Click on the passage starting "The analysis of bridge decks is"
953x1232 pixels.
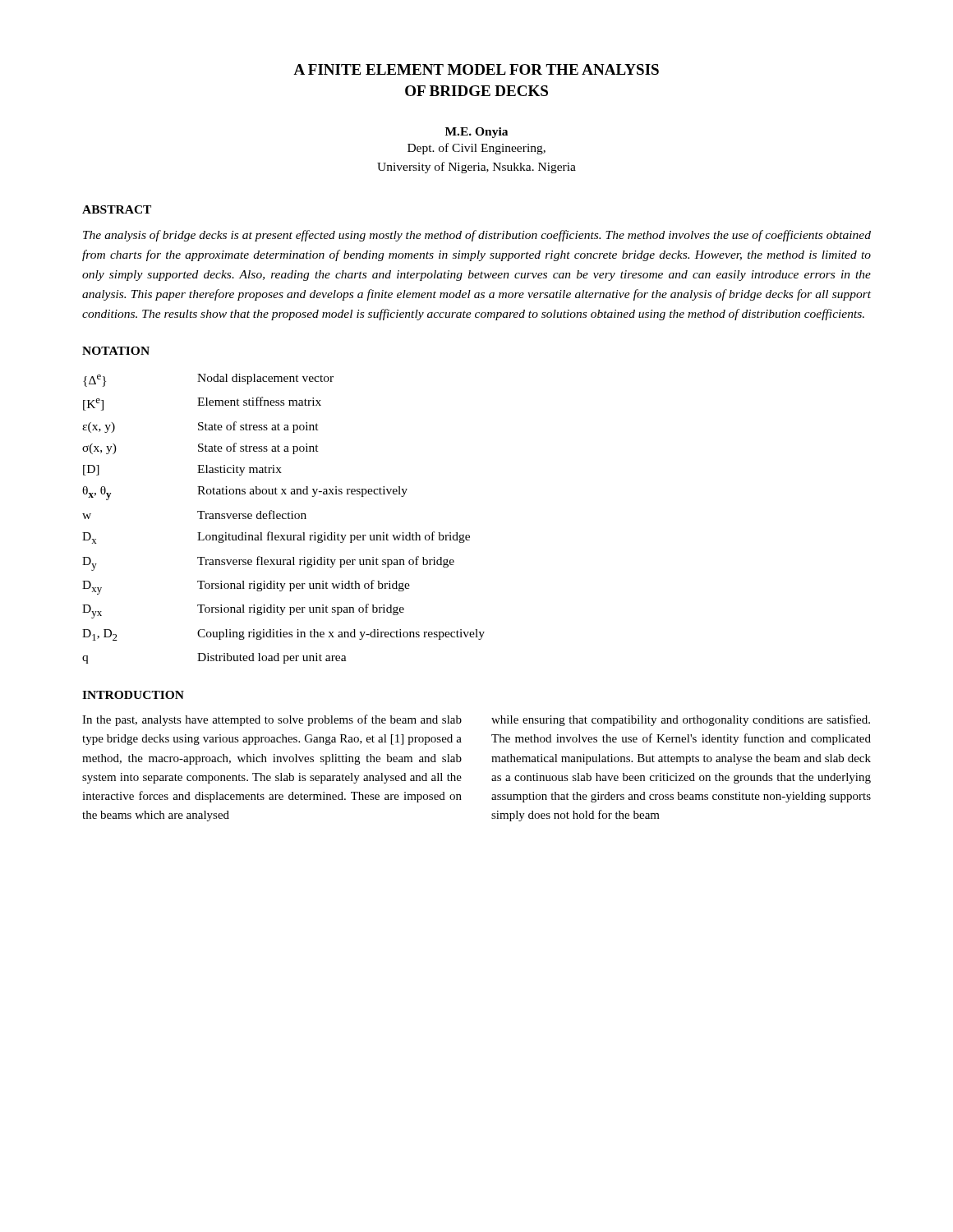476,274
